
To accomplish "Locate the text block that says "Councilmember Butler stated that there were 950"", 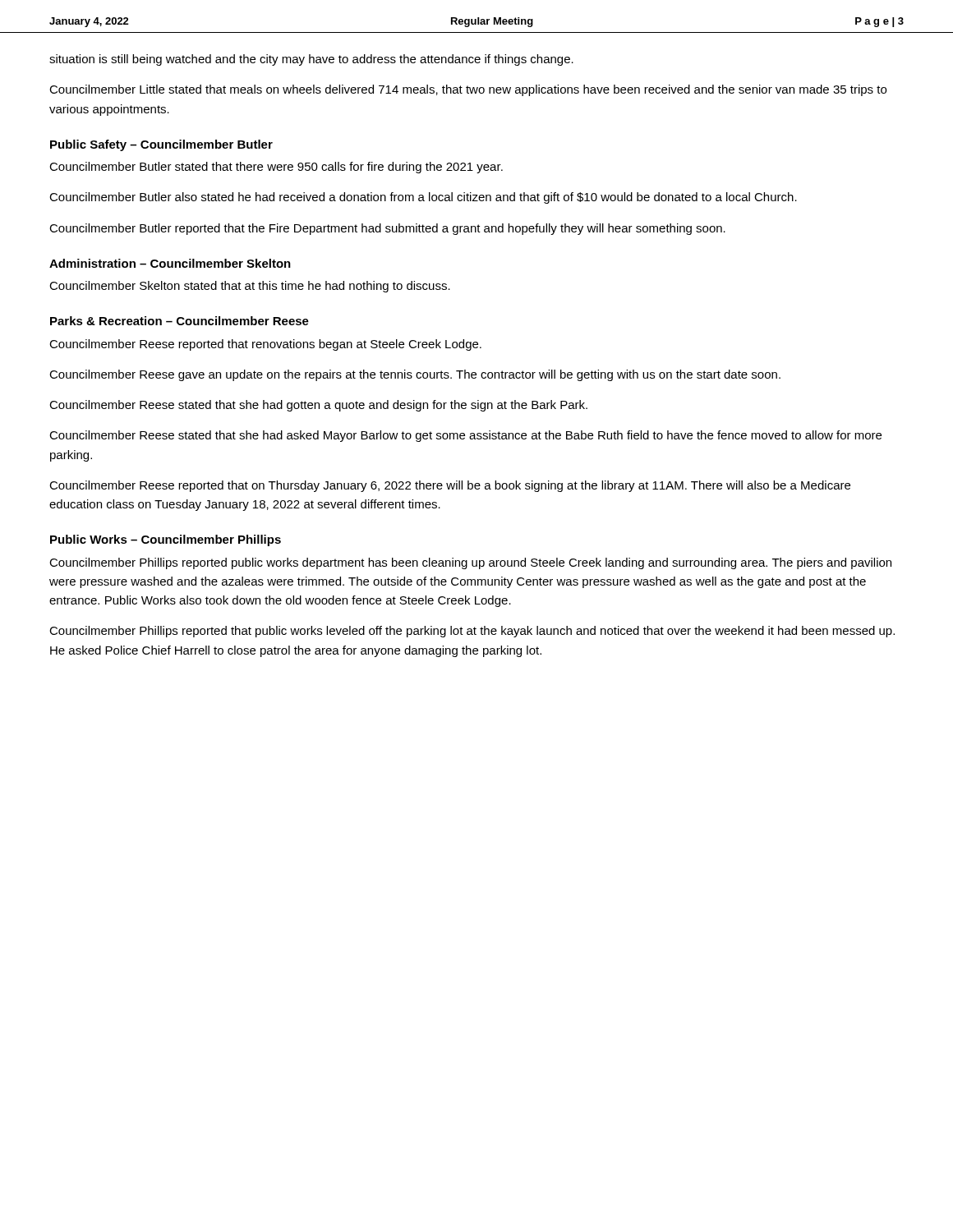I will pos(276,166).
